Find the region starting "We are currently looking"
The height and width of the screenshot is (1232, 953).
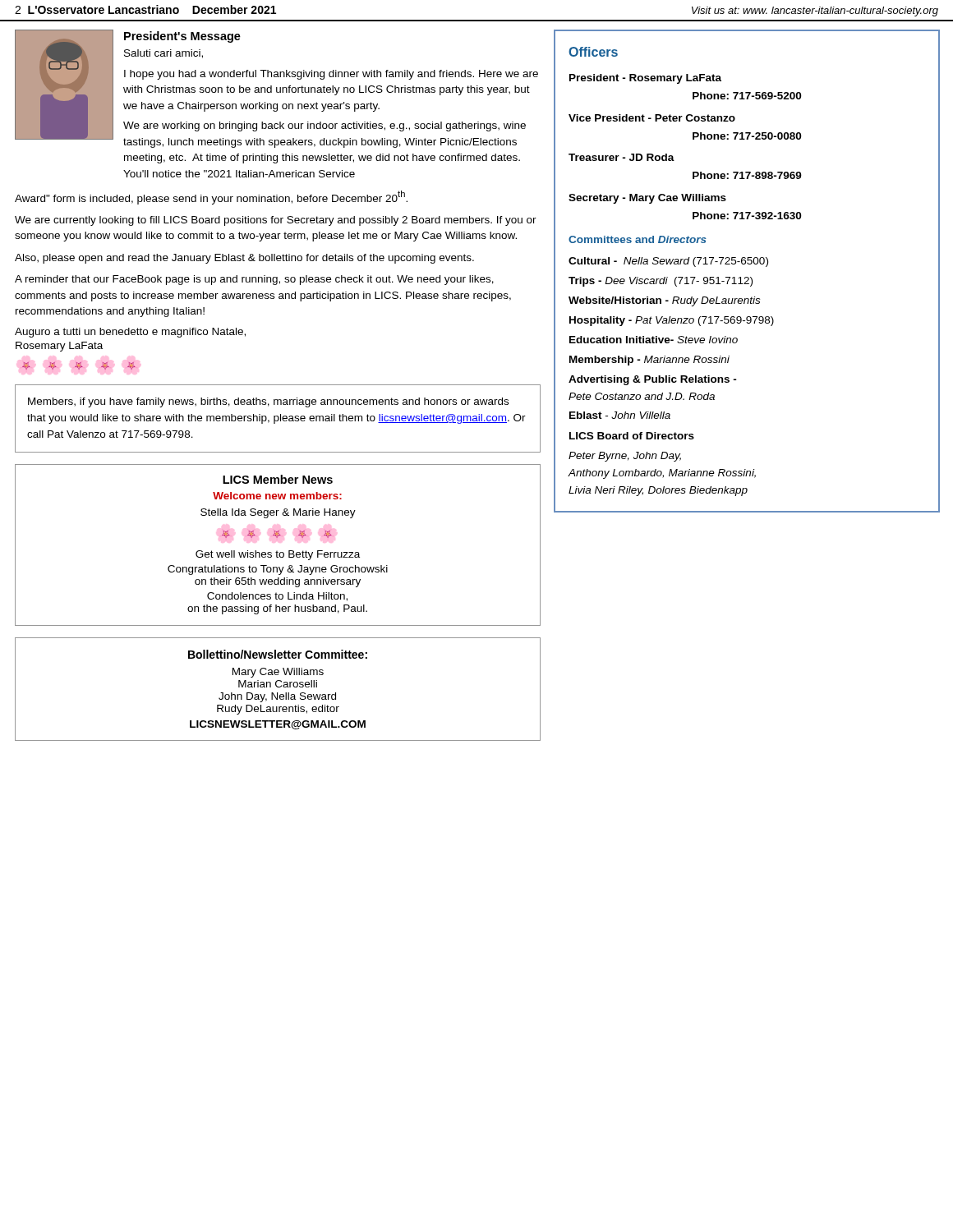pyautogui.click(x=275, y=227)
